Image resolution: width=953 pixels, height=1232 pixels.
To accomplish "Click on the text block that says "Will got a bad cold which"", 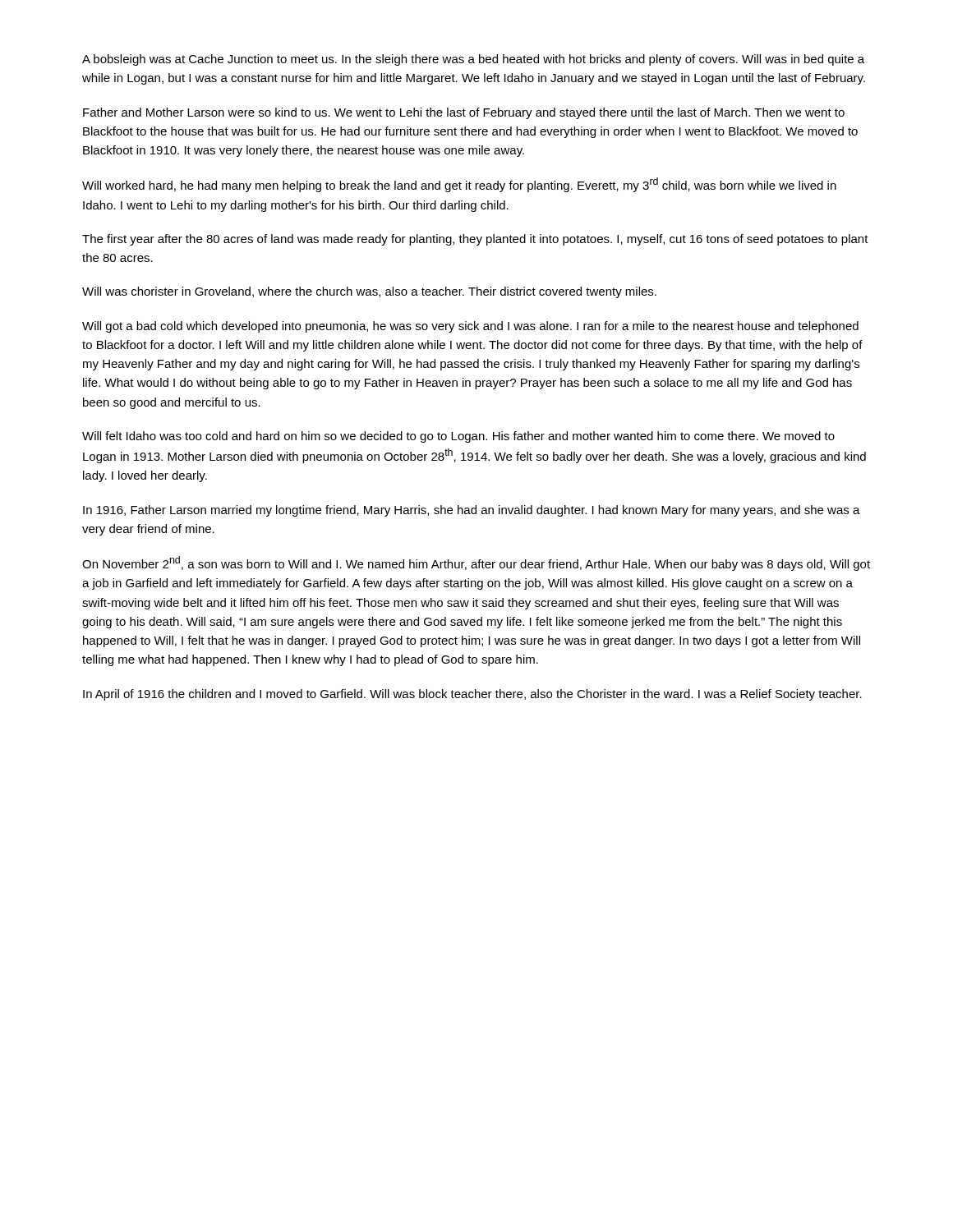I will point(472,363).
